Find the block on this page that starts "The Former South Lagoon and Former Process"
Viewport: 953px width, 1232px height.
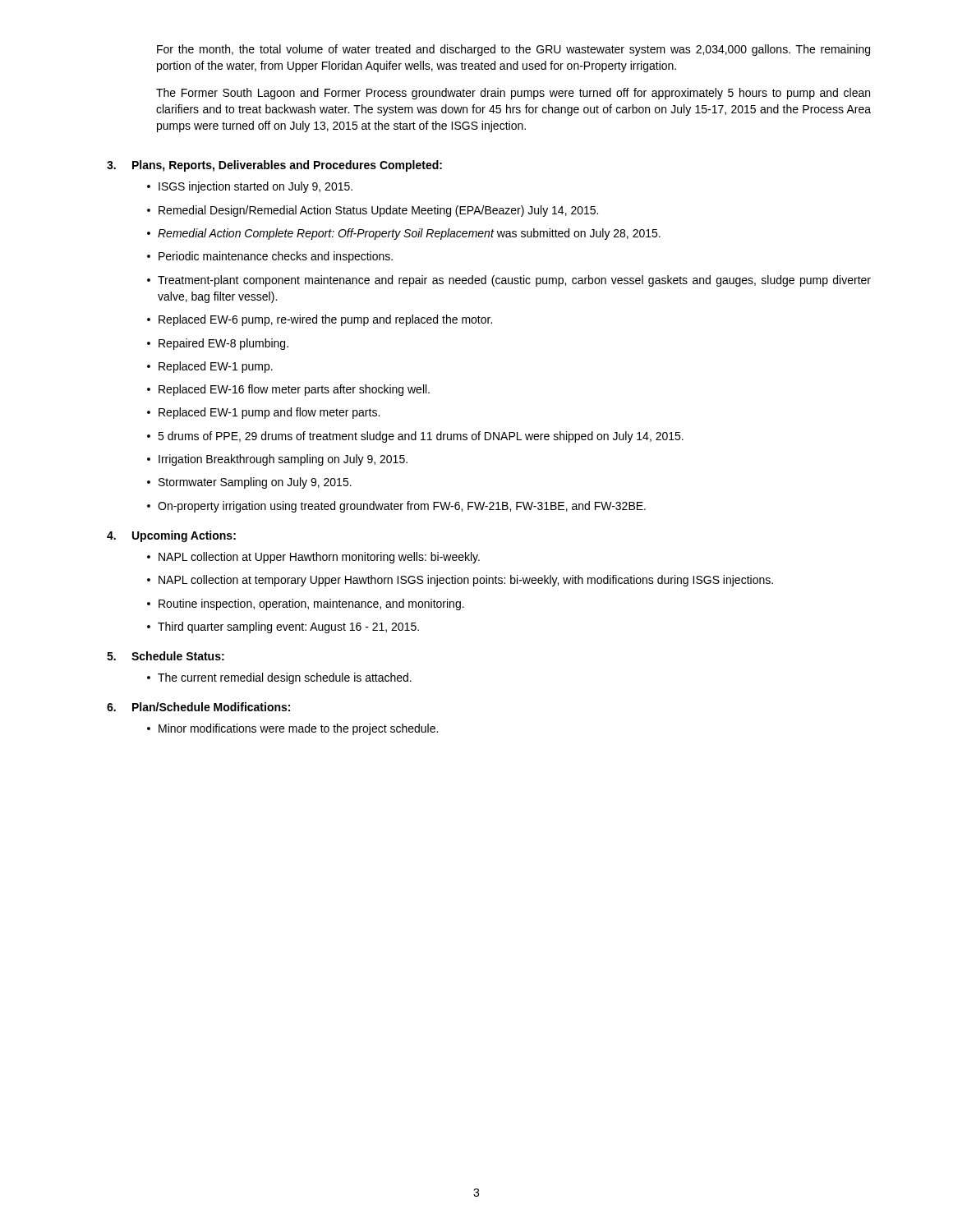513,109
